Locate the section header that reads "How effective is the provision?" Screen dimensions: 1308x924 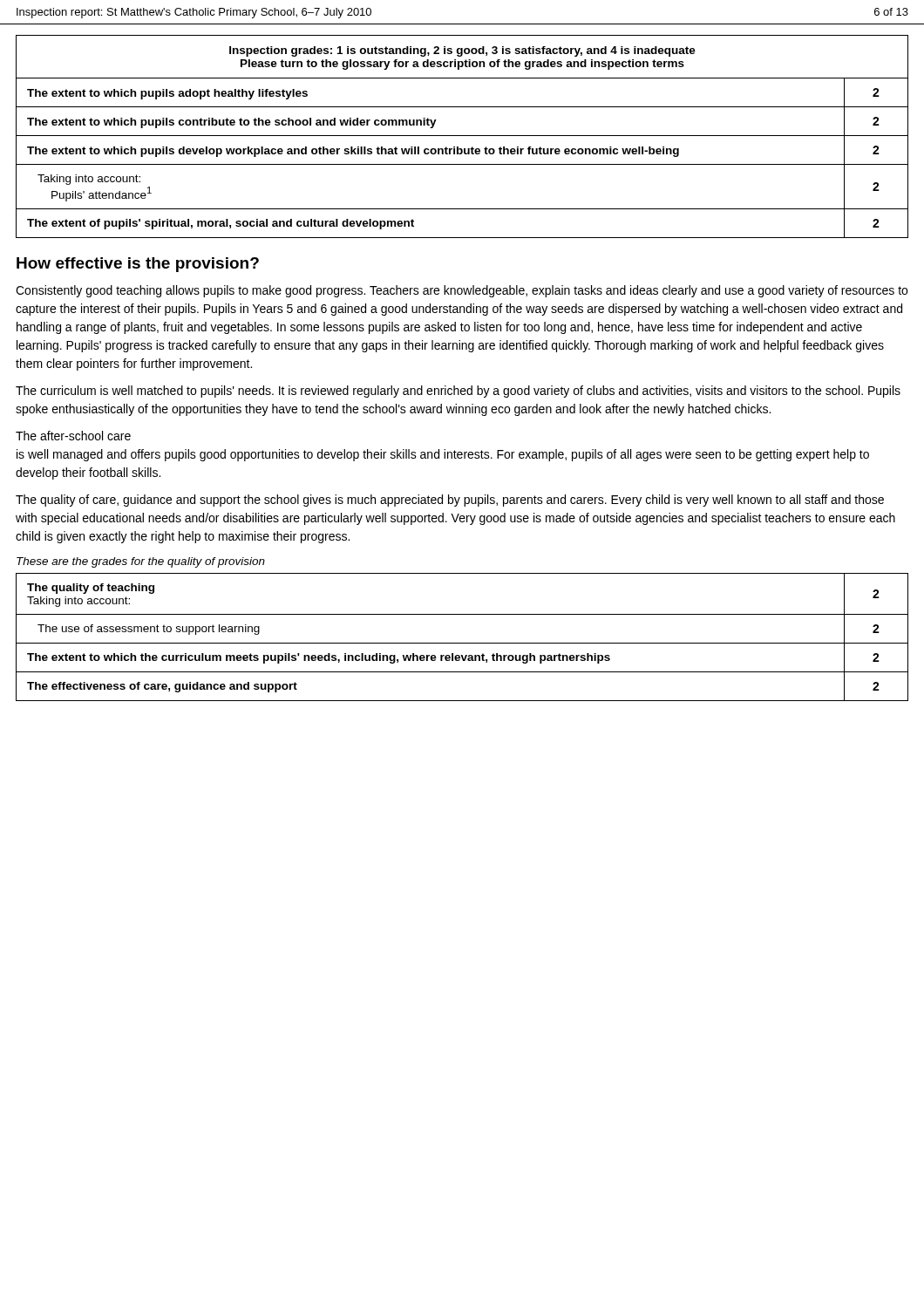(138, 263)
